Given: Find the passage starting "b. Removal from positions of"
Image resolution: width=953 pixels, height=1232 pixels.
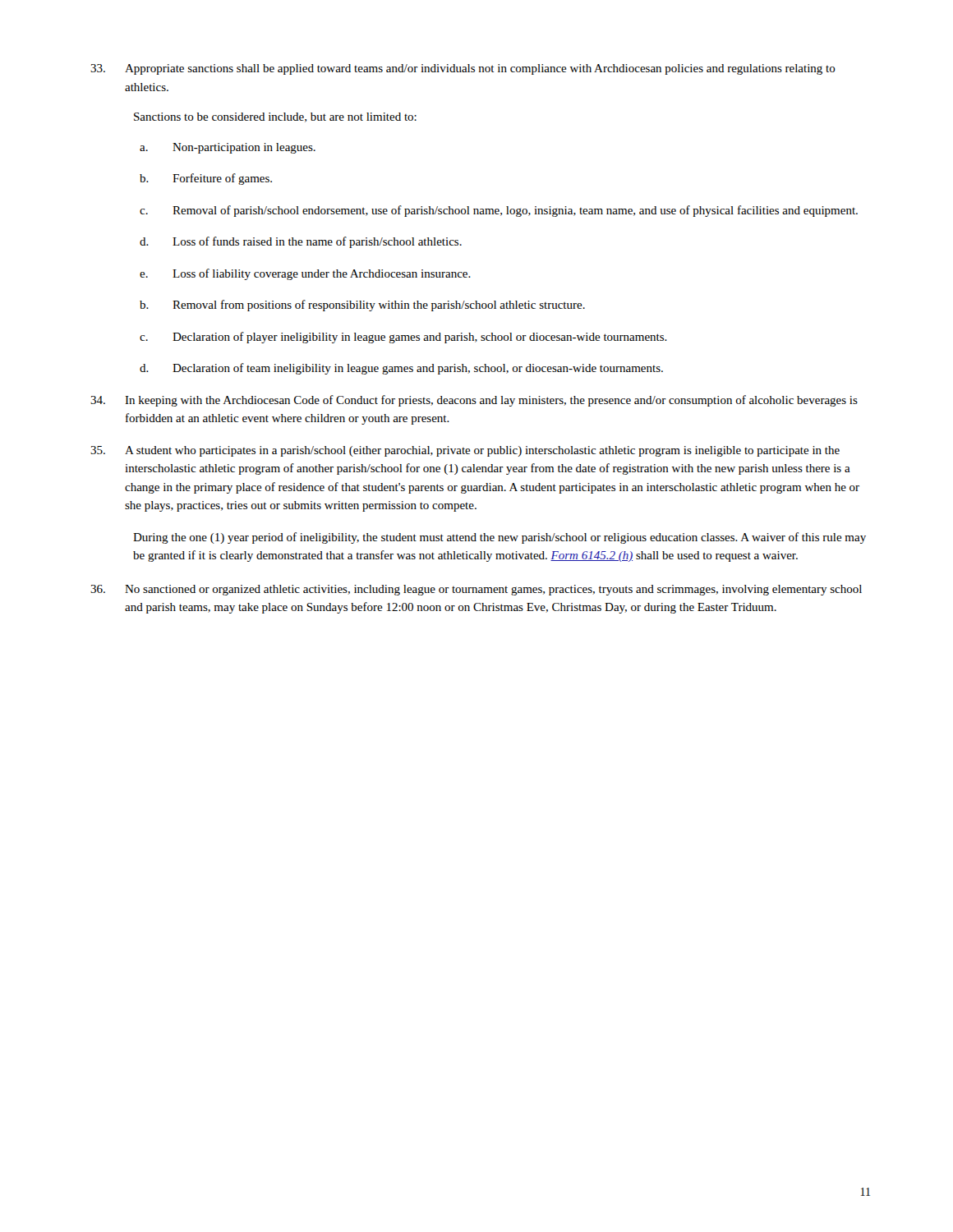Looking at the screenshot, I should 505,305.
